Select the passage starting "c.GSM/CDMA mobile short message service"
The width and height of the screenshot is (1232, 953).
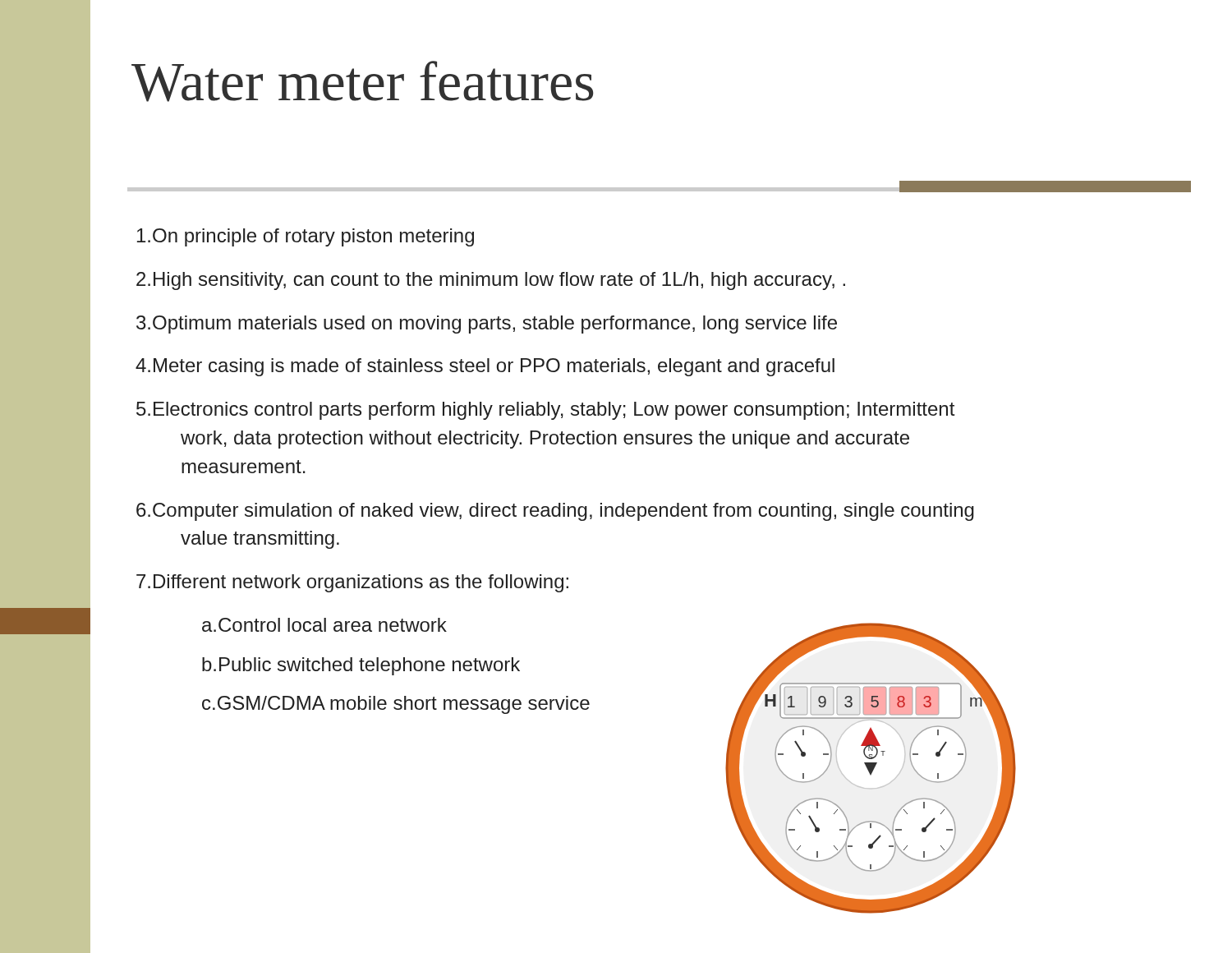click(x=396, y=703)
